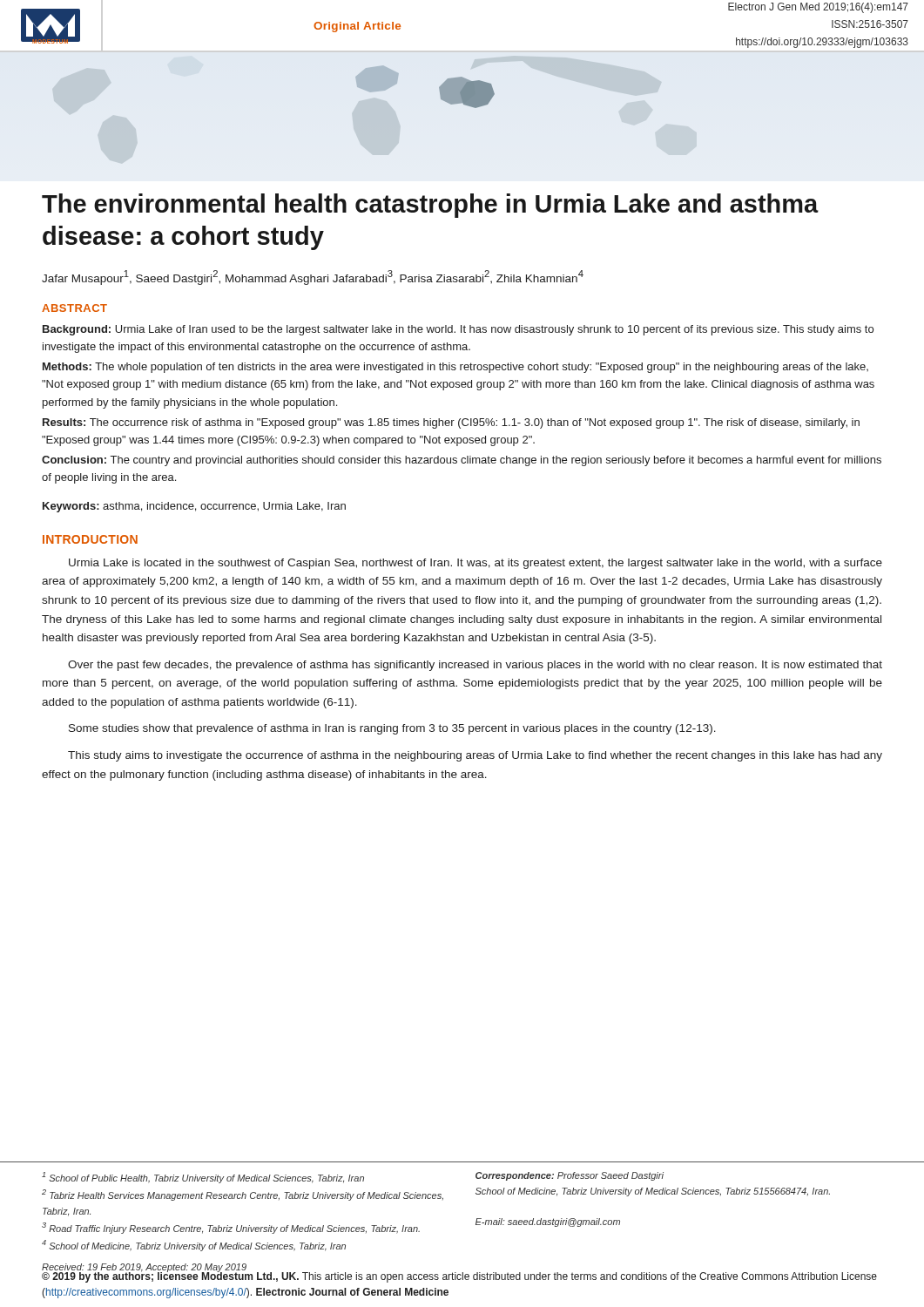
Task: Navigate to the text starting "1 School of Public Health, Tabriz University of"
Action: click(203, 1178)
